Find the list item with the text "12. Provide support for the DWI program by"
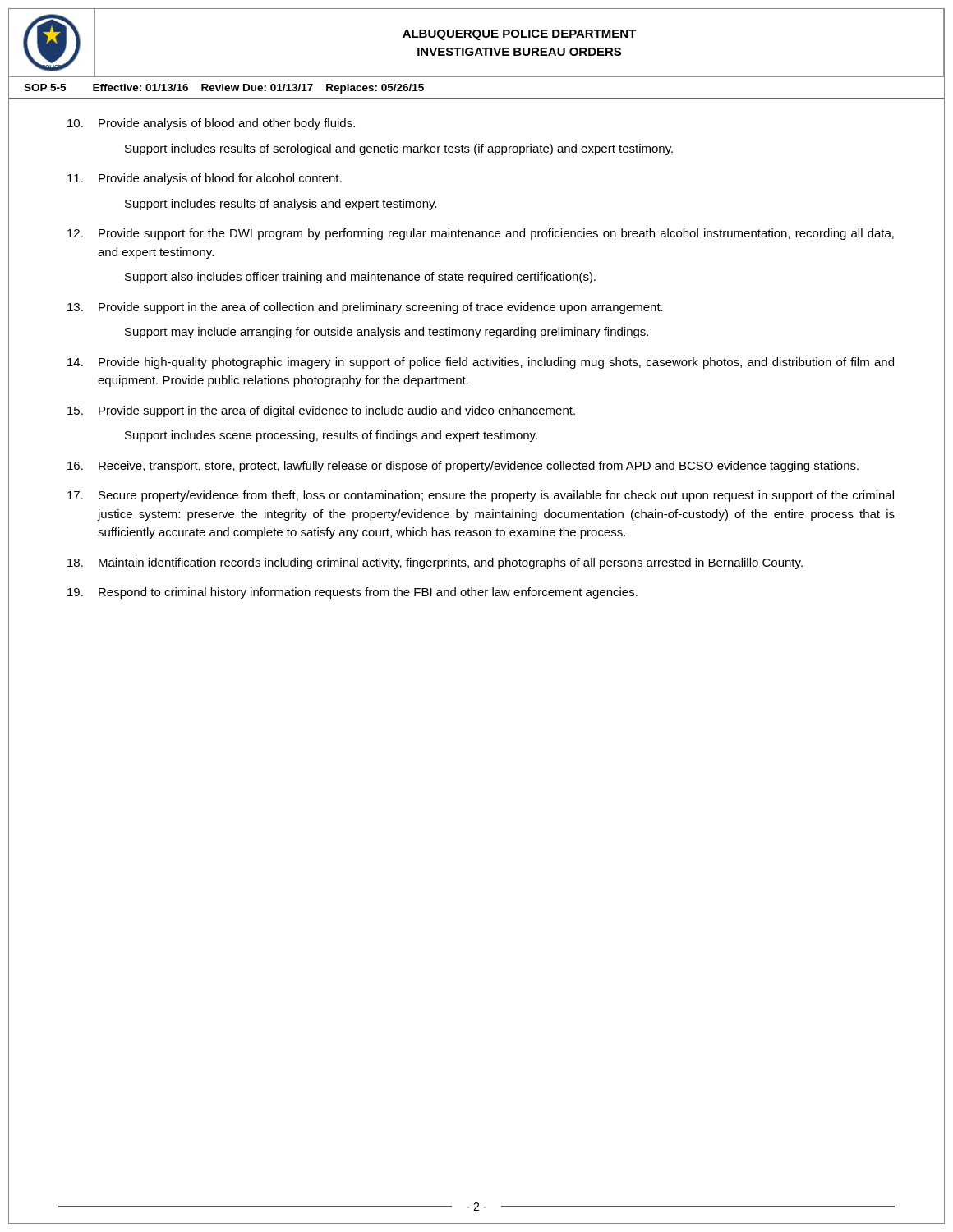953x1232 pixels. coord(481,234)
